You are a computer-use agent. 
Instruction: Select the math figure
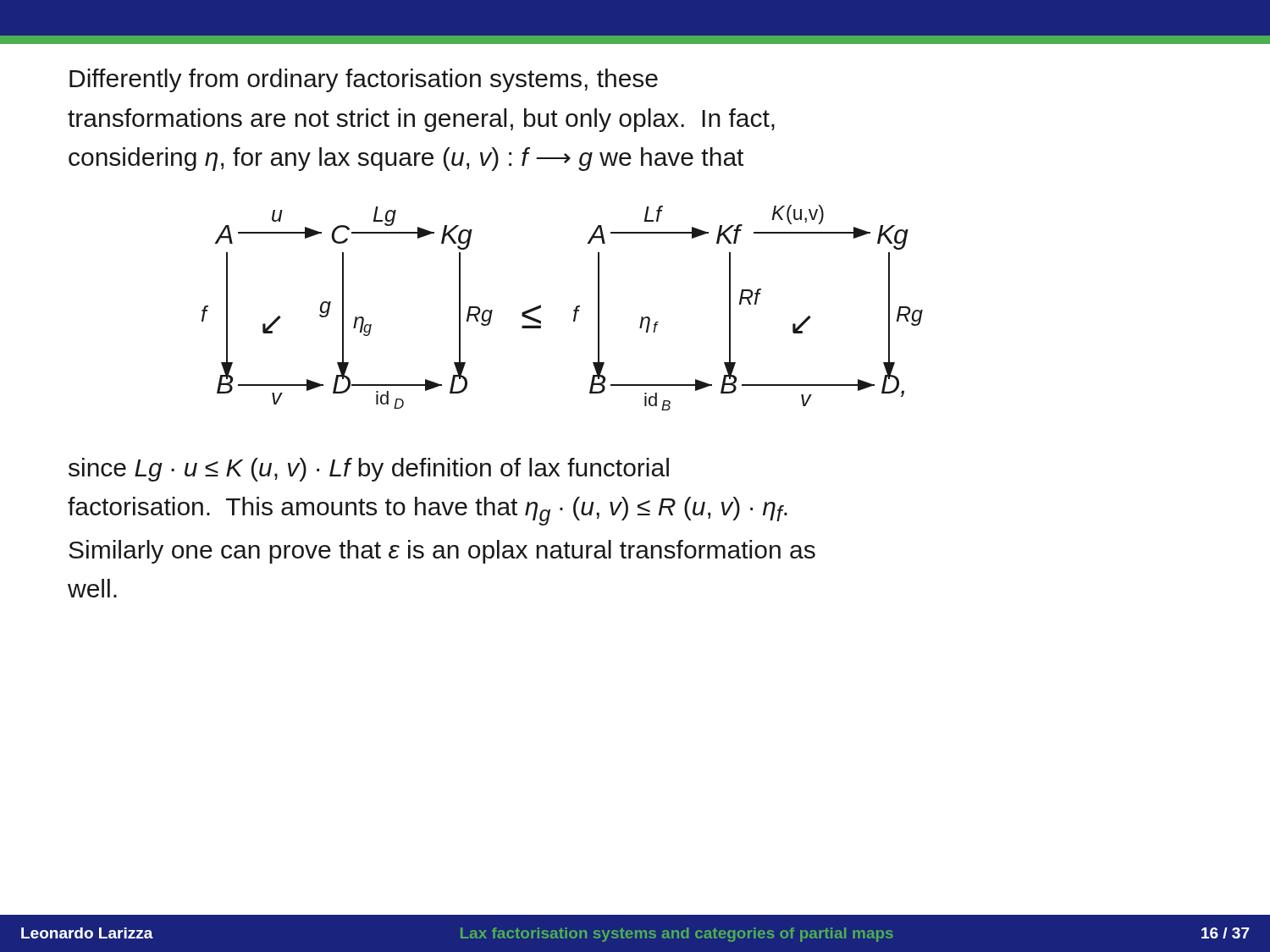[635, 313]
